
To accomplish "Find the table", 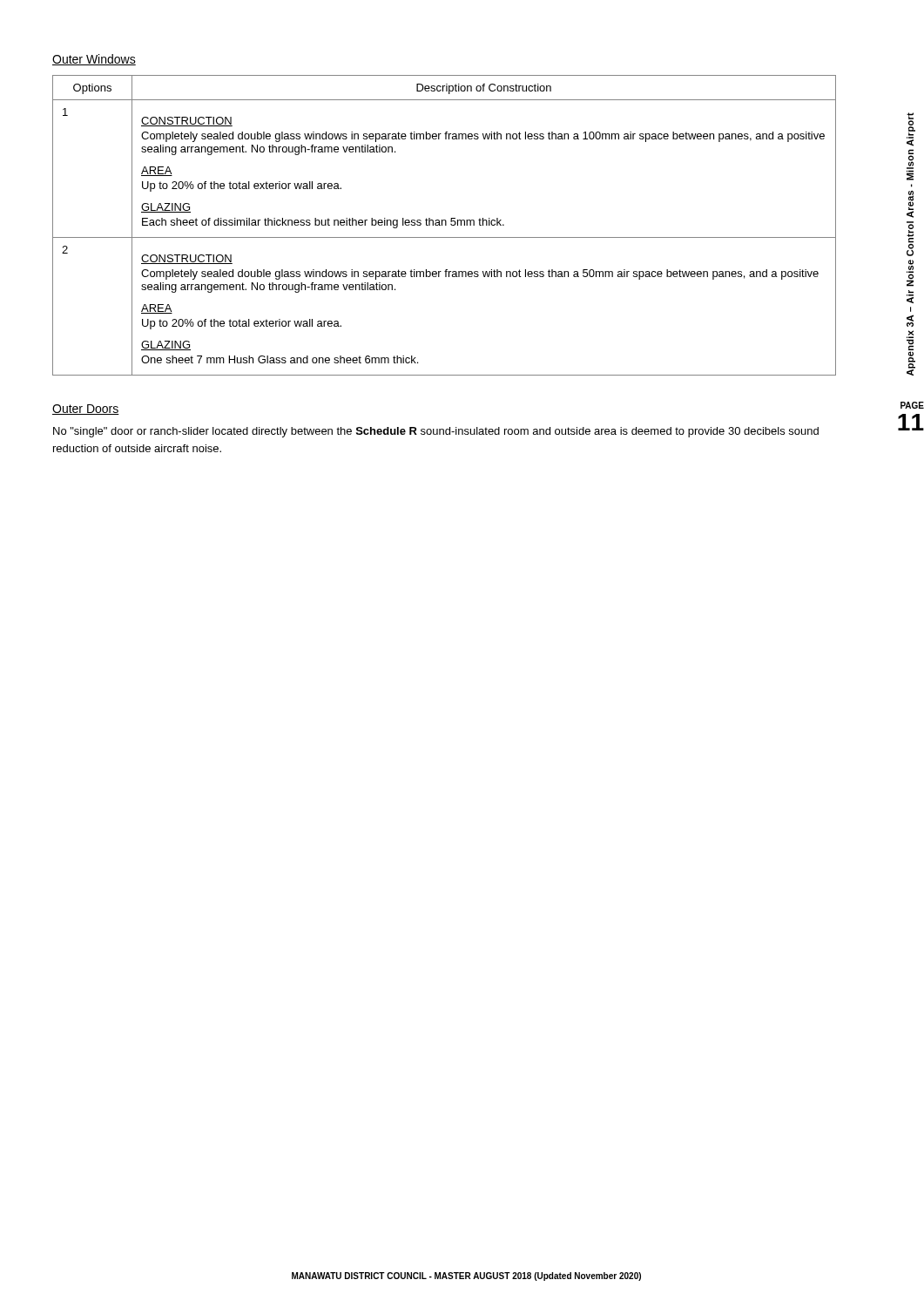I will 444,225.
